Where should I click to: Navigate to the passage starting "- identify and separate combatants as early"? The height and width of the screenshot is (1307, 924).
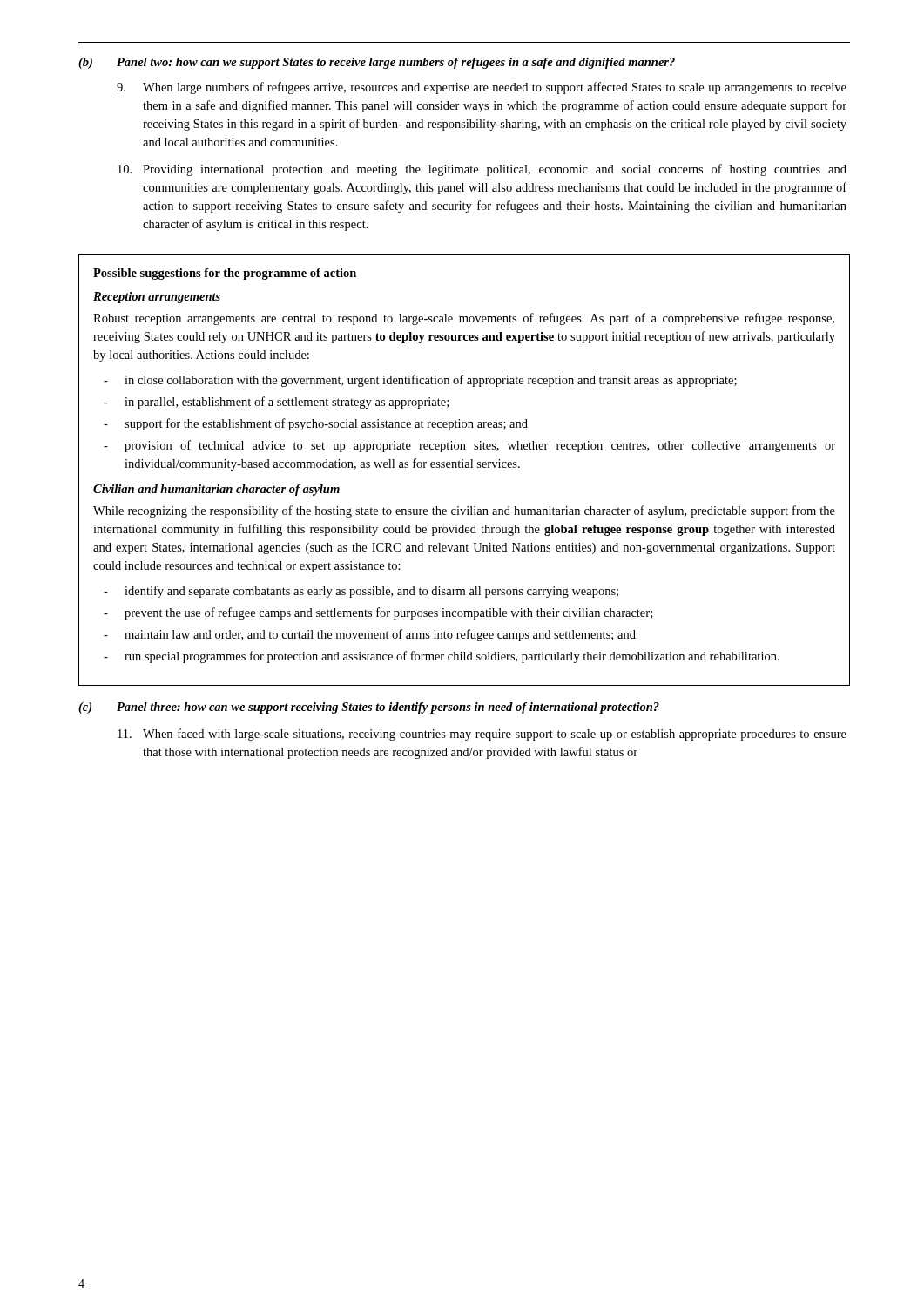point(468,591)
